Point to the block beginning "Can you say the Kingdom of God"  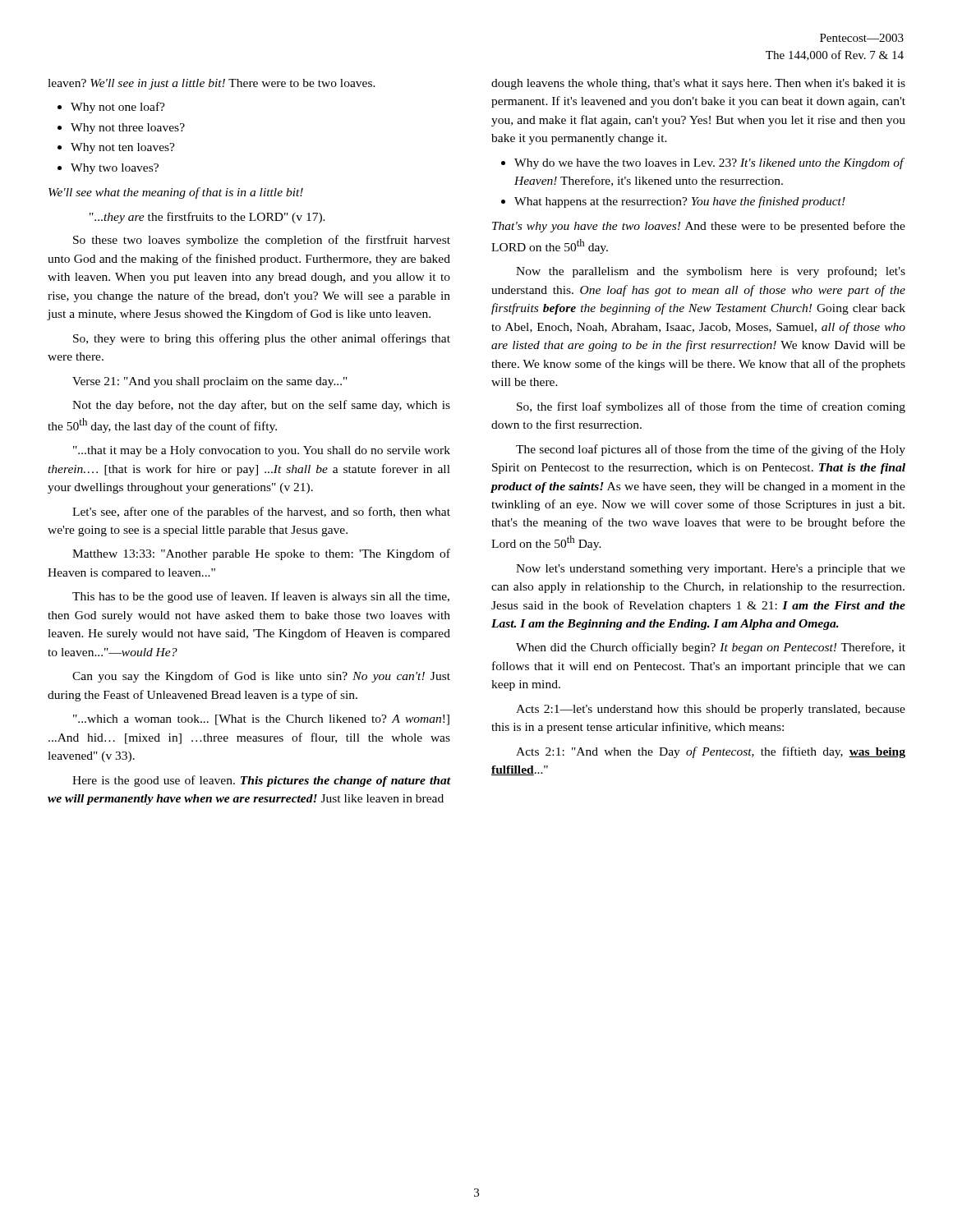249,686
